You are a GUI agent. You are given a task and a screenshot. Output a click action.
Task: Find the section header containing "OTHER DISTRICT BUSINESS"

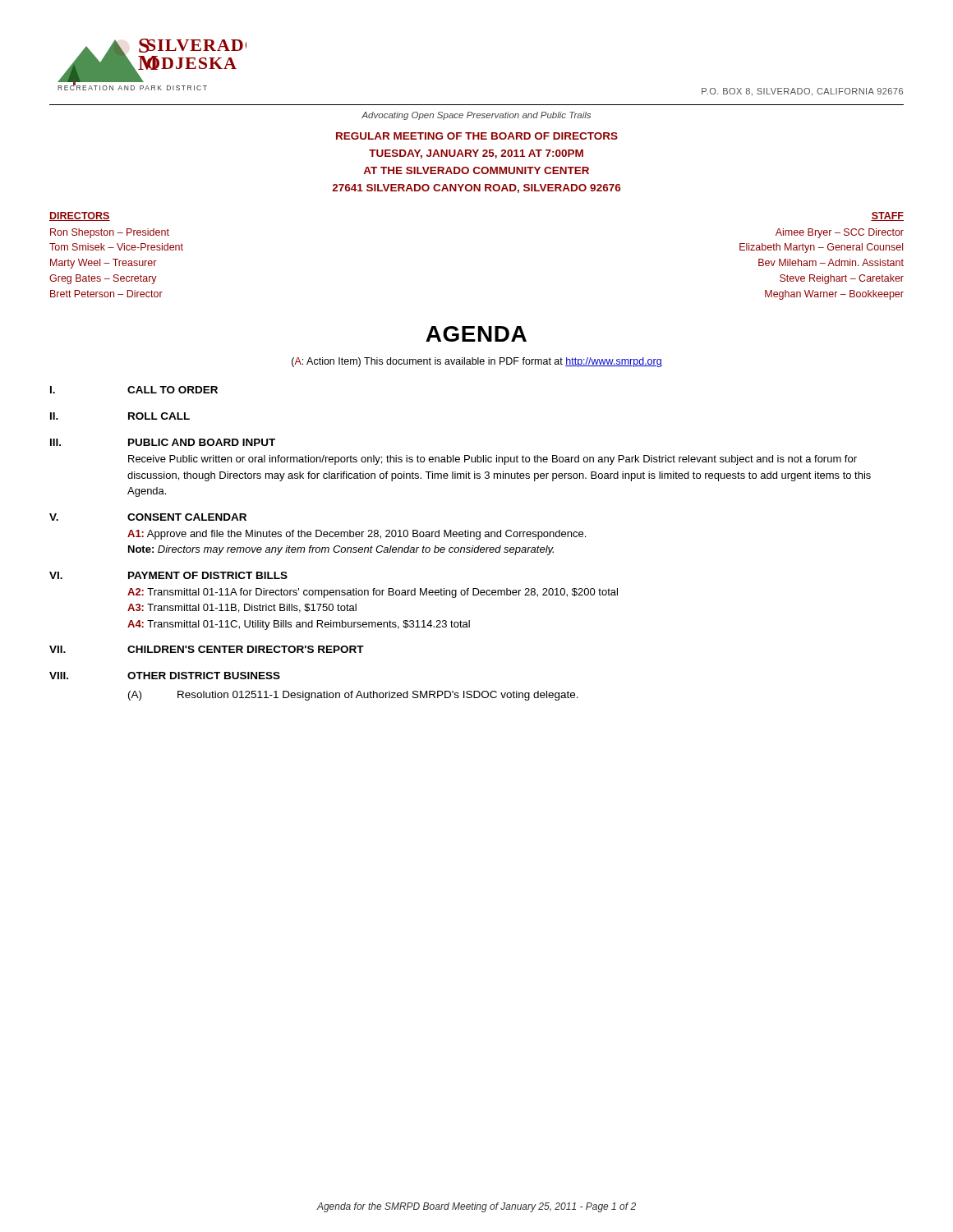(x=204, y=676)
